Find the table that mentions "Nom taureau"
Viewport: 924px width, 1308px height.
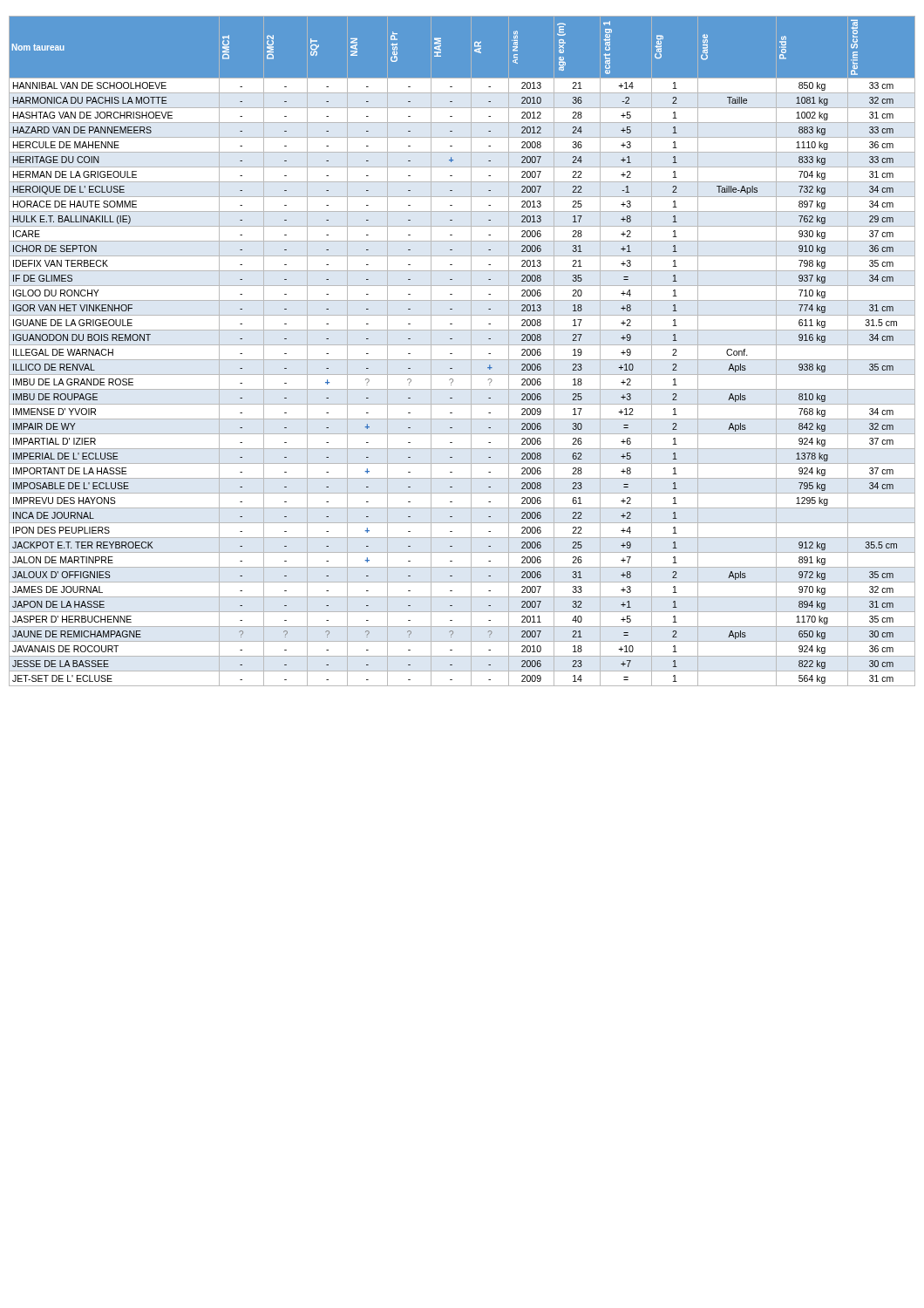tap(462, 351)
